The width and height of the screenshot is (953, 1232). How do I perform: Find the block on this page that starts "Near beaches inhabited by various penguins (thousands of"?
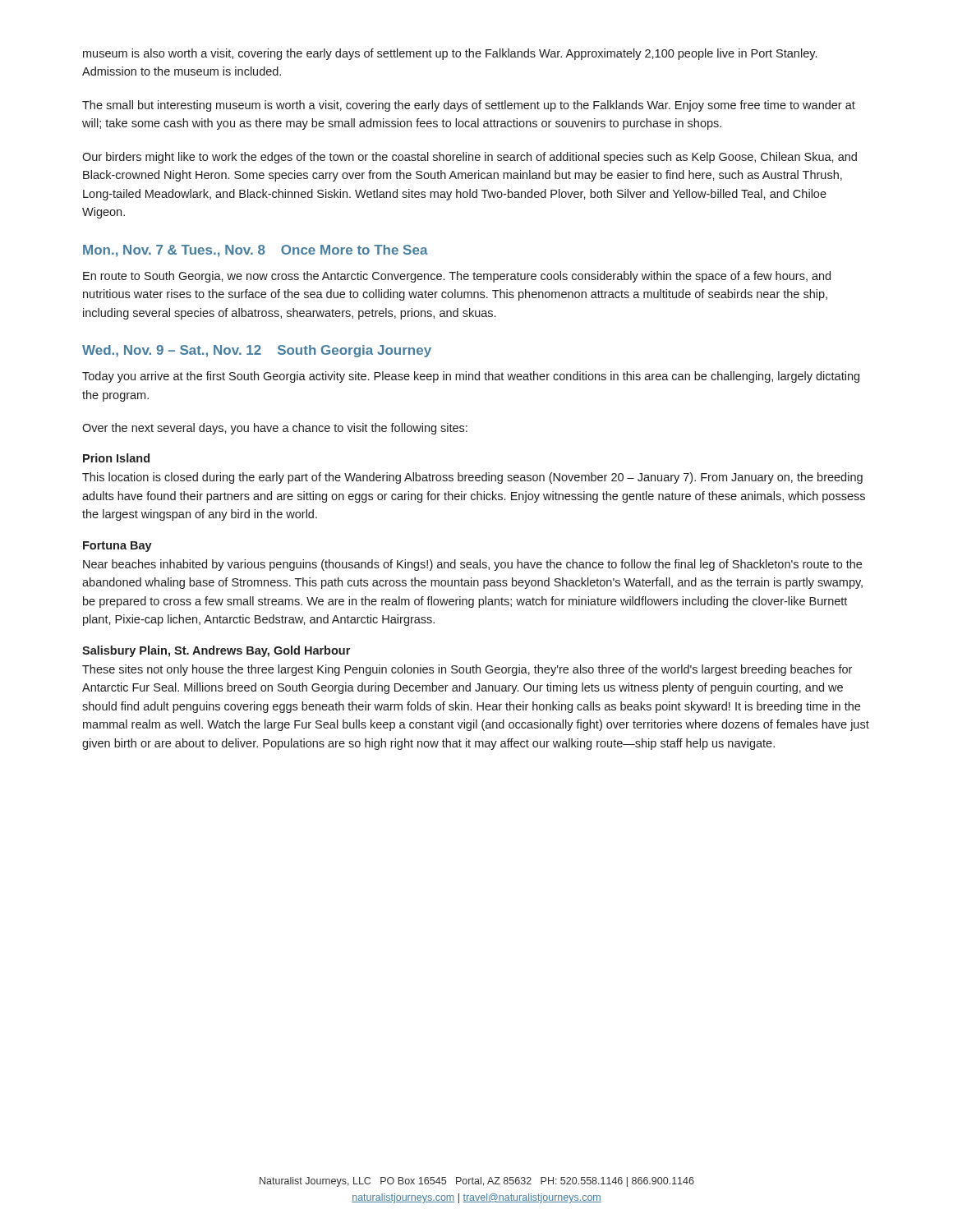(473, 592)
